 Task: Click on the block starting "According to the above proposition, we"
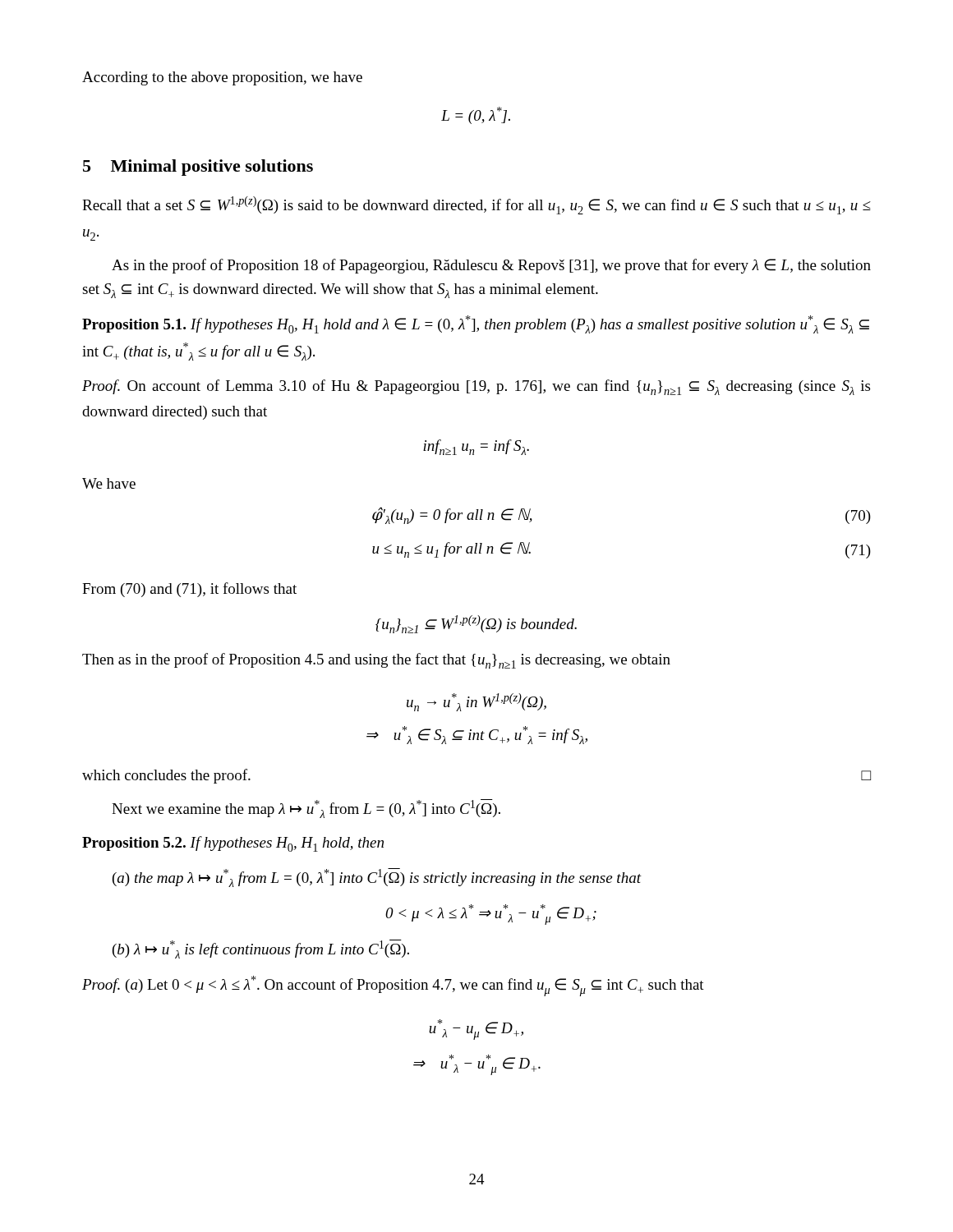click(222, 77)
